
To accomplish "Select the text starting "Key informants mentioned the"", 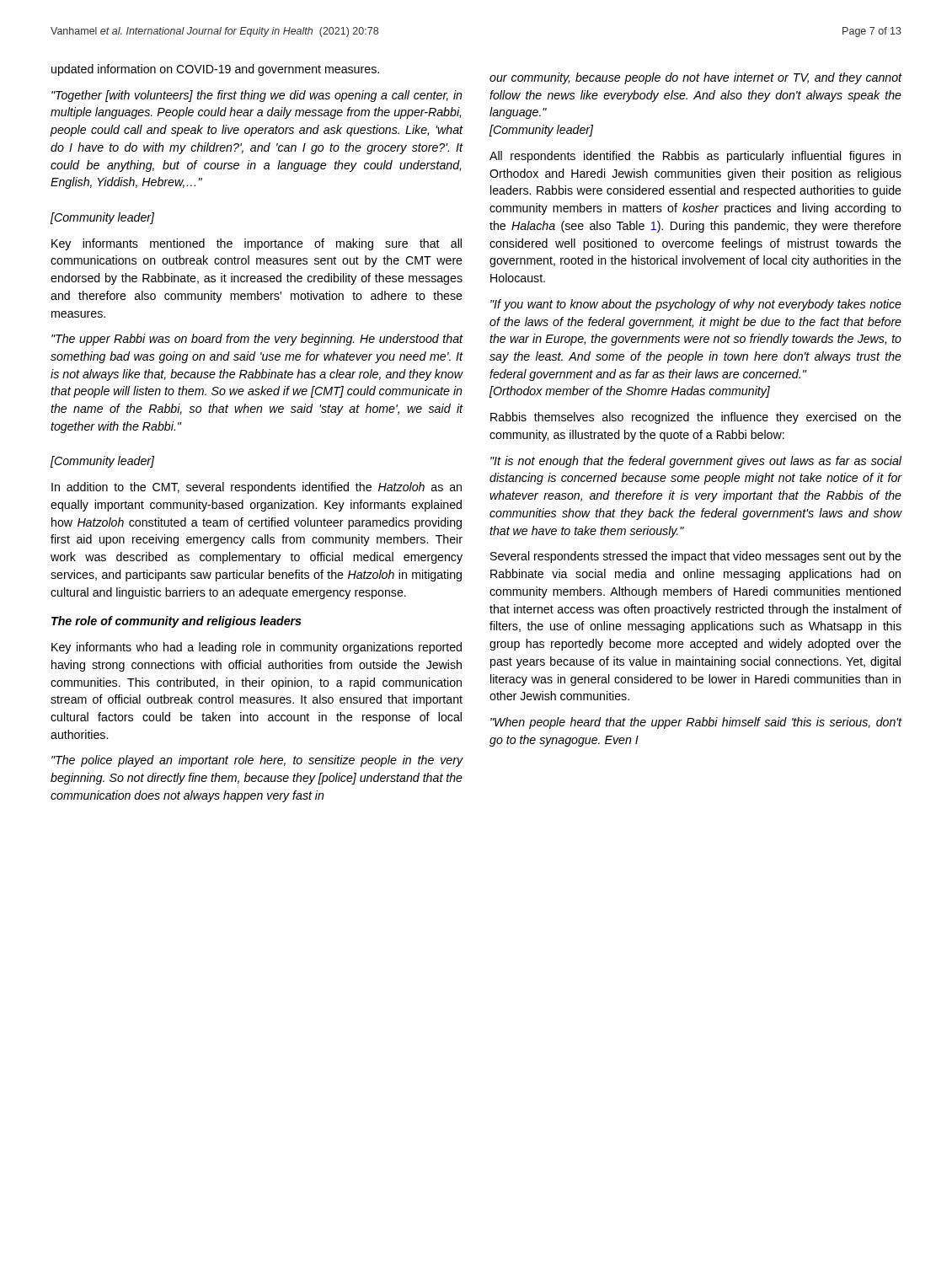I will point(257,278).
